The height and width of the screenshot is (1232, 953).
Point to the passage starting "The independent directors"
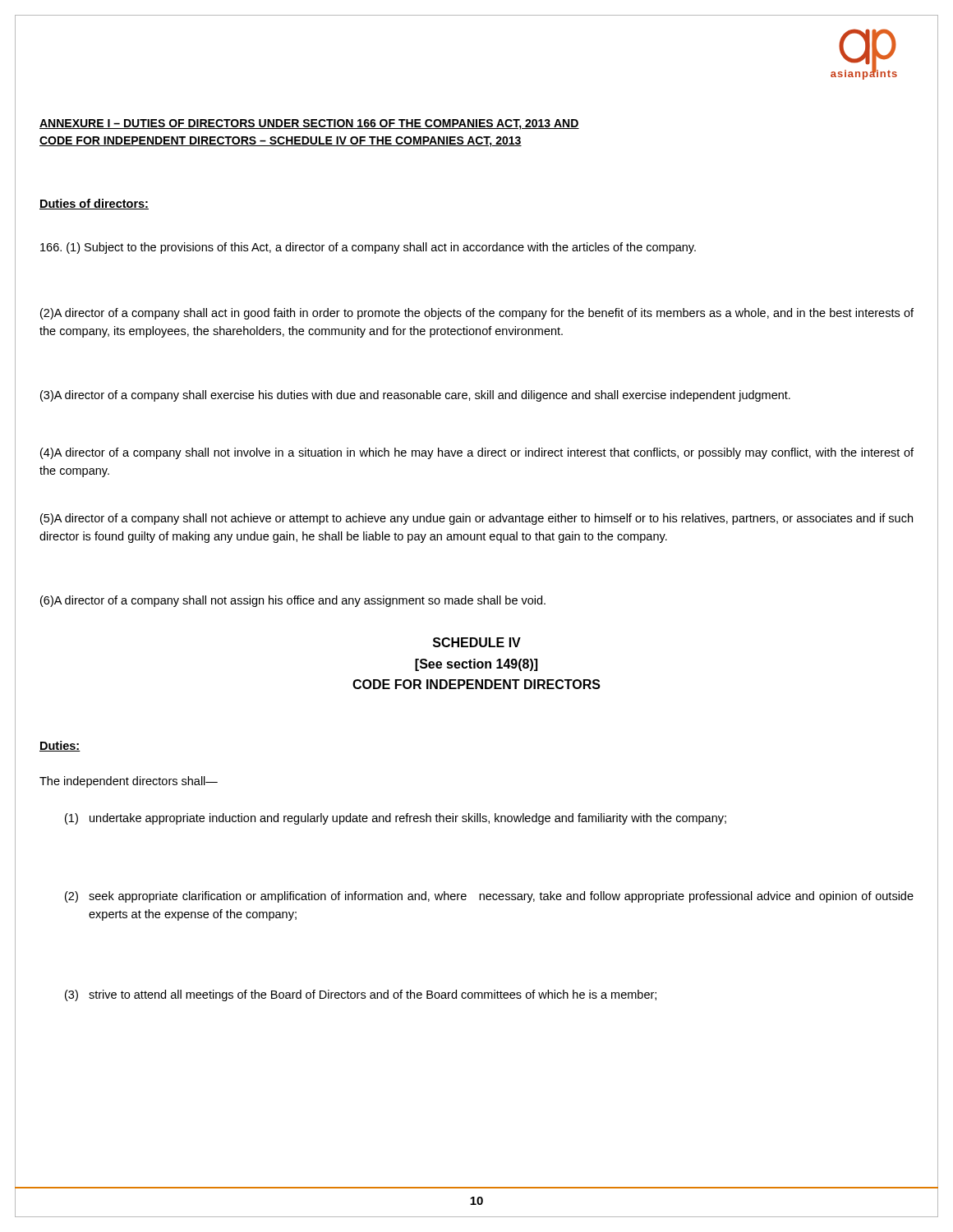coord(129,781)
